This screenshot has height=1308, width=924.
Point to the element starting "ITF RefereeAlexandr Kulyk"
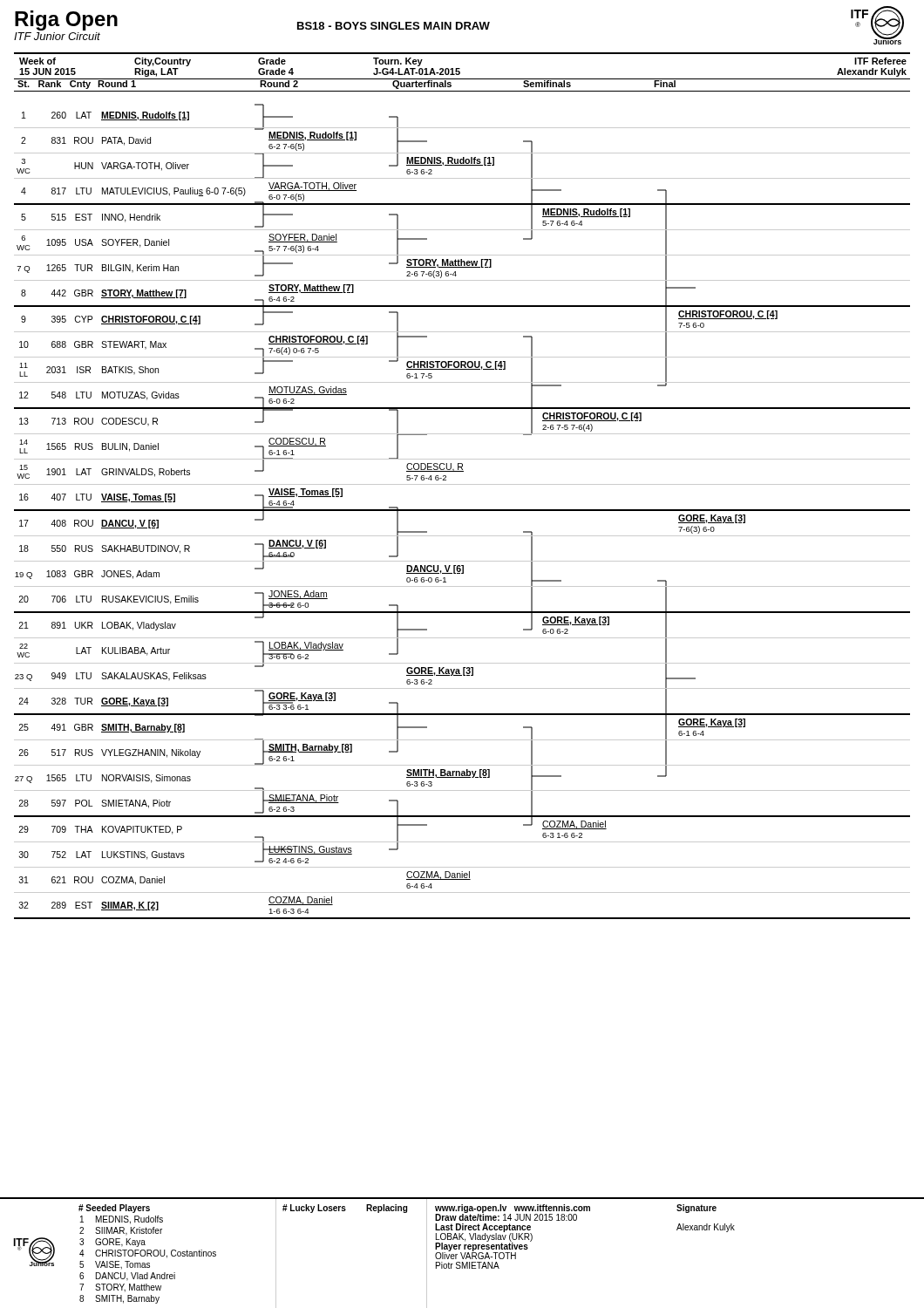click(872, 66)
